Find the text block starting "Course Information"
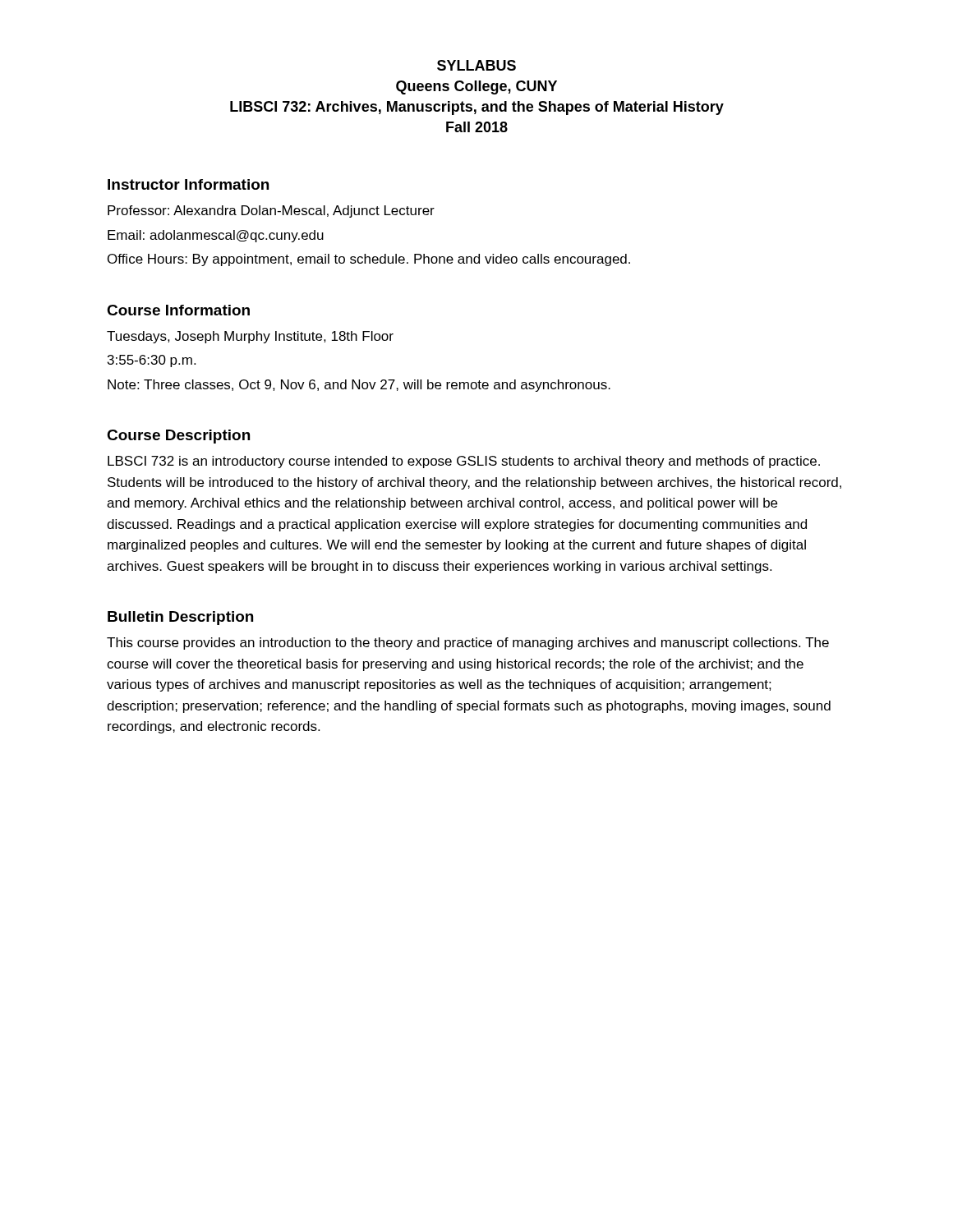 pyautogui.click(x=179, y=310)
